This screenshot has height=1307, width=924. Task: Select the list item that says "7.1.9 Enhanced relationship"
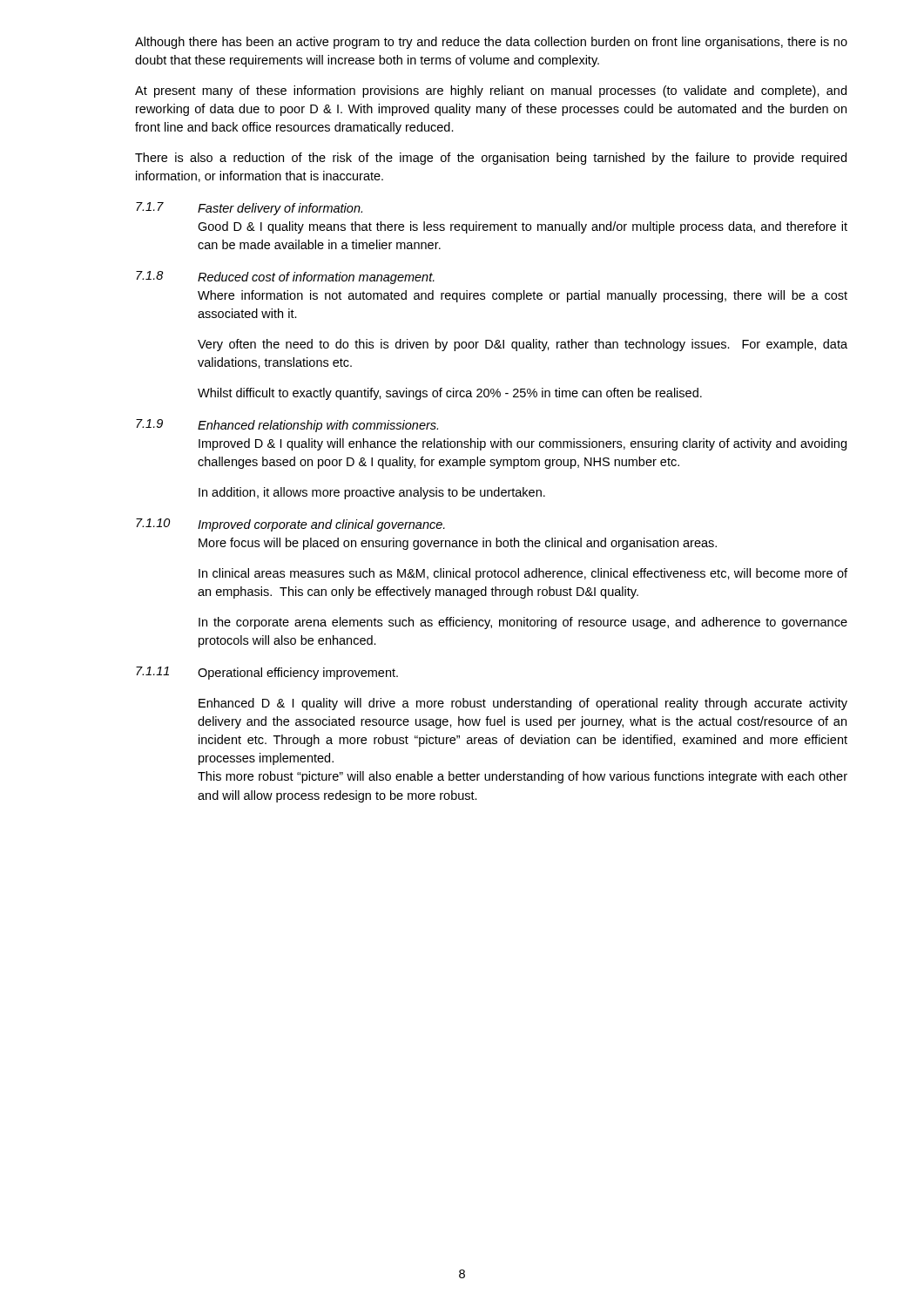[x=491, y=444]
